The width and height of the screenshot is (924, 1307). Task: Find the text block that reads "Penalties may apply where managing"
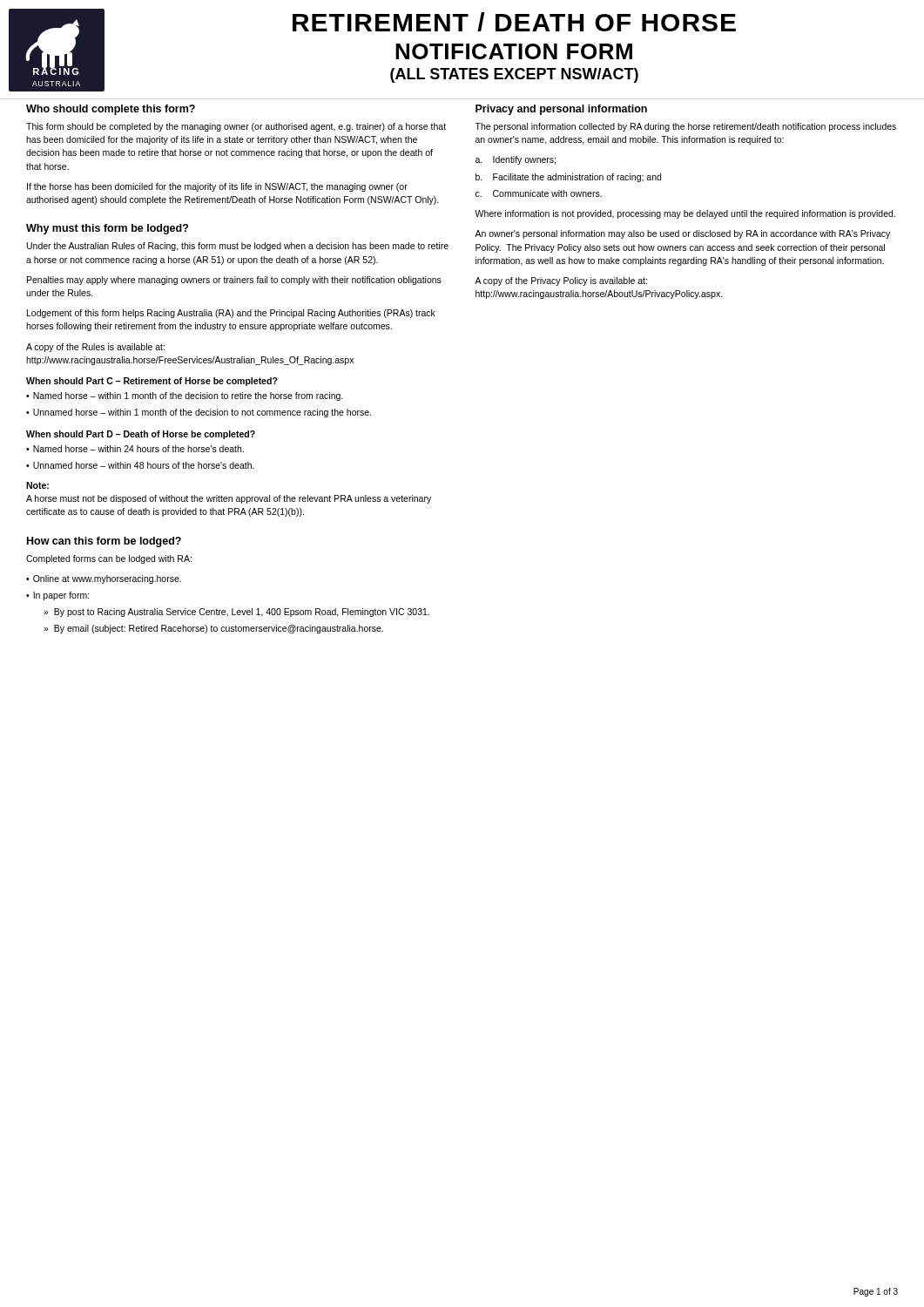pos(234,286)
